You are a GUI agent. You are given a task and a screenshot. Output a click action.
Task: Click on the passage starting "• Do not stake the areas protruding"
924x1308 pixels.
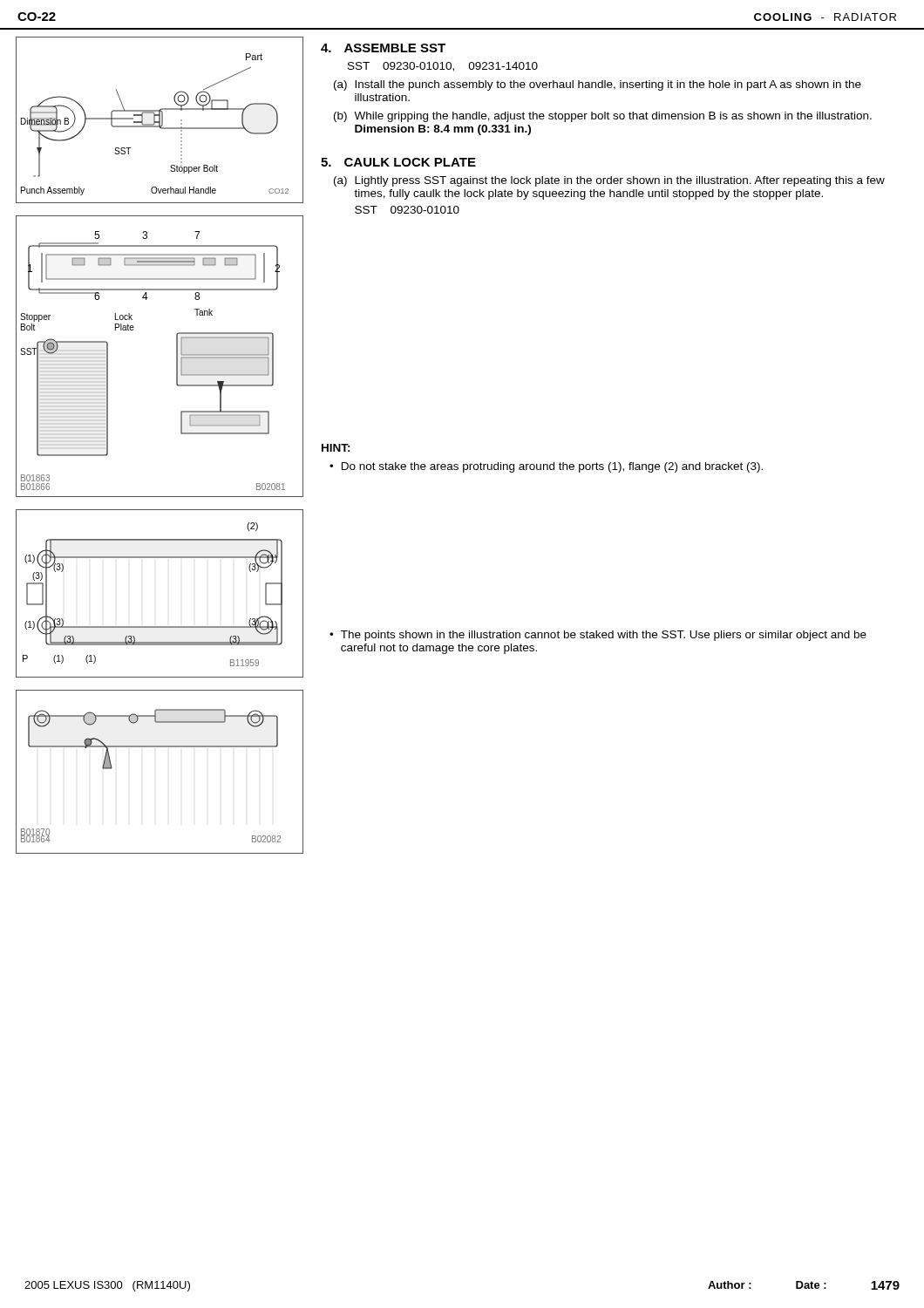tap(547, 466)
